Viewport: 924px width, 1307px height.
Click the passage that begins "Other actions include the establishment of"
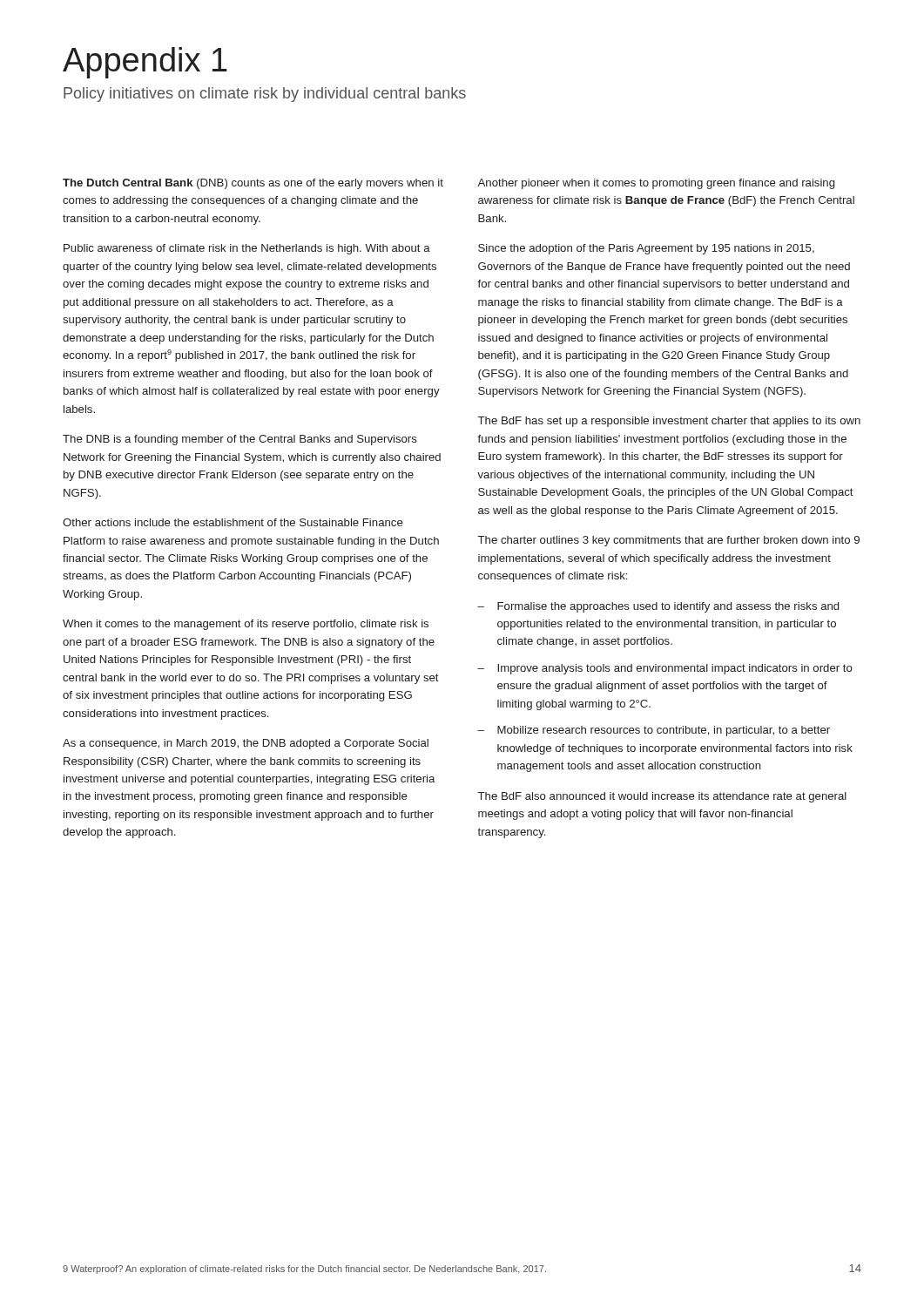pos(255,559)
